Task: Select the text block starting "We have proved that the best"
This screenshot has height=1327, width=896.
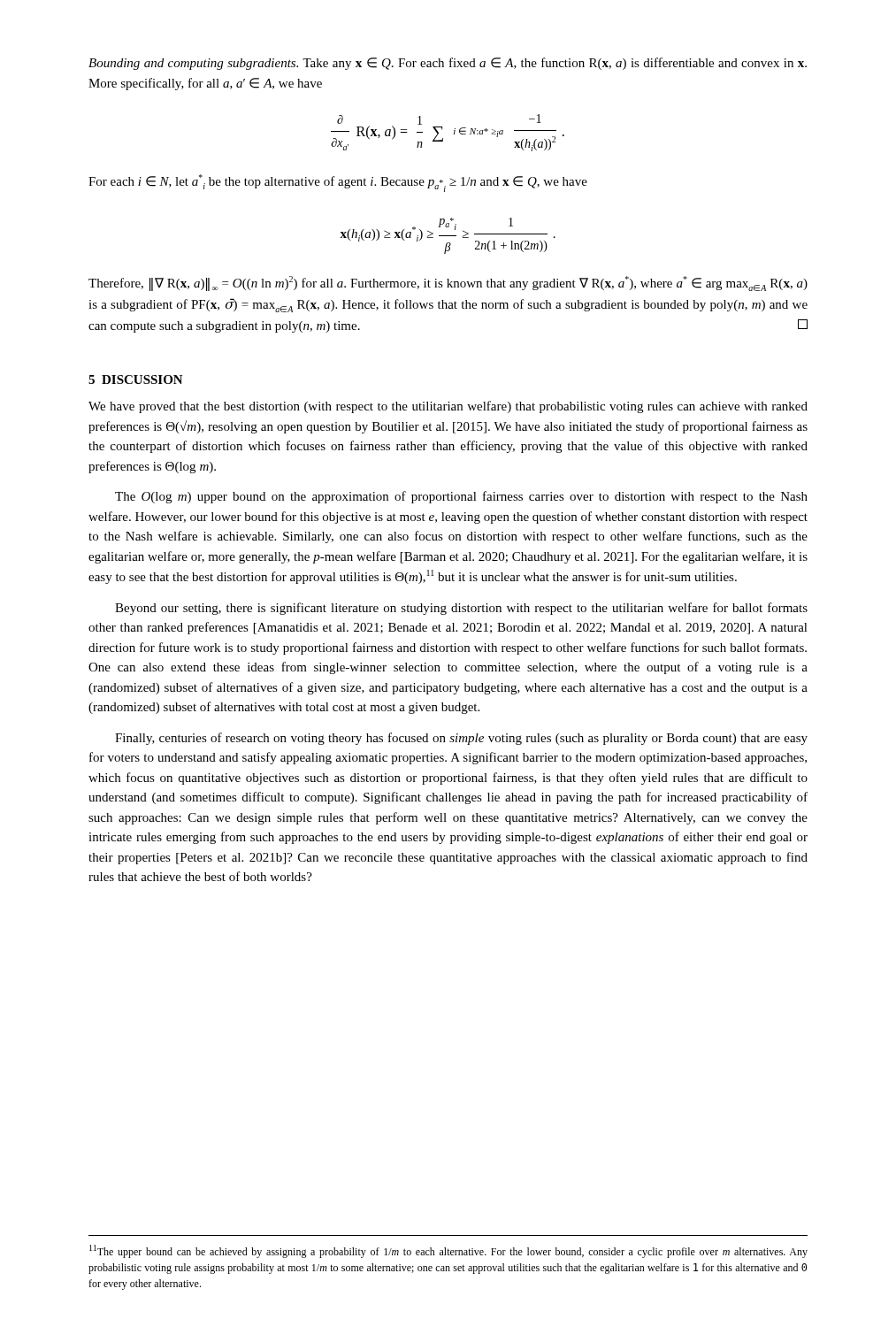Action: 448,436
